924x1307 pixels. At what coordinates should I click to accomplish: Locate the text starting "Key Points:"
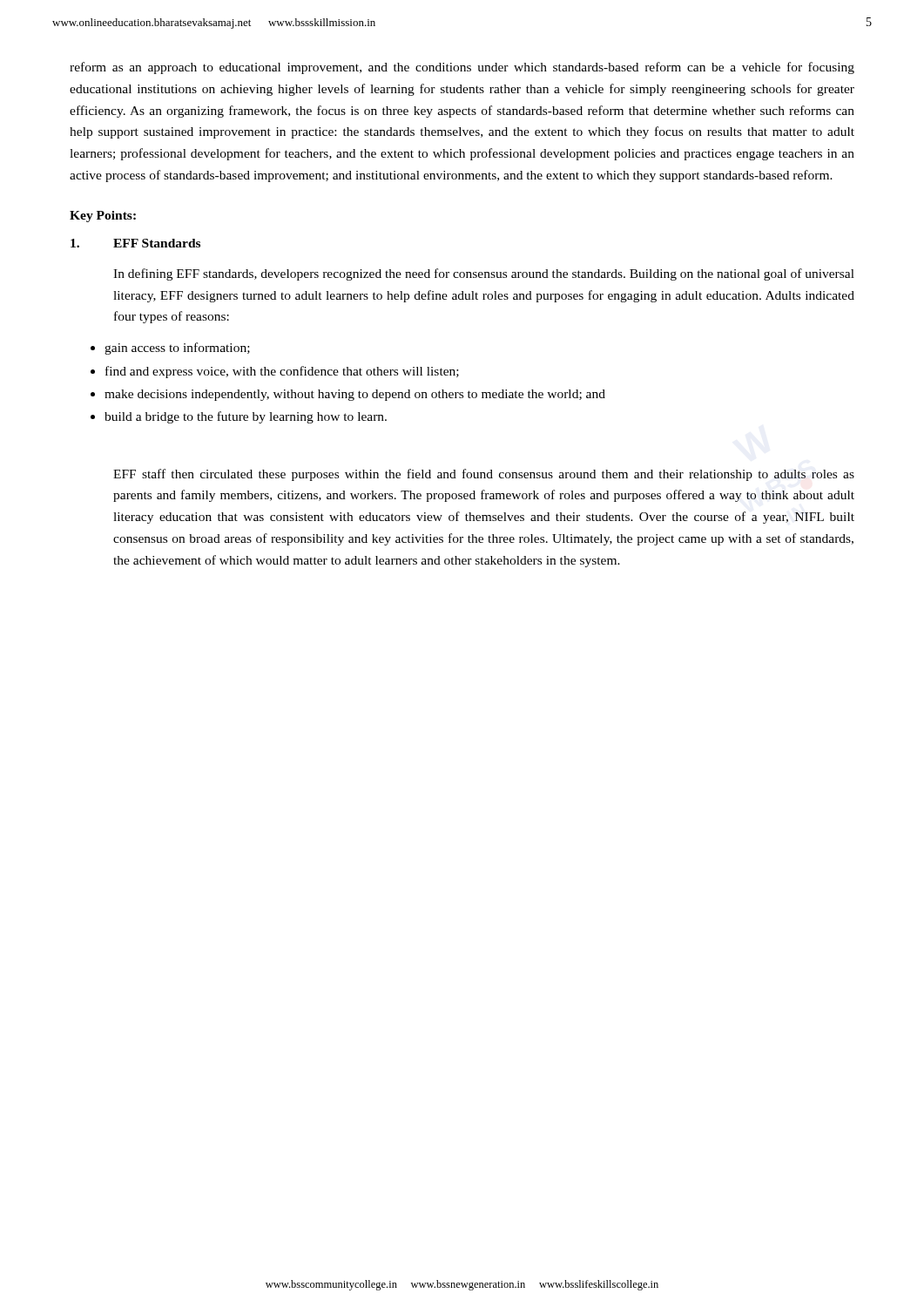point(103,215)
